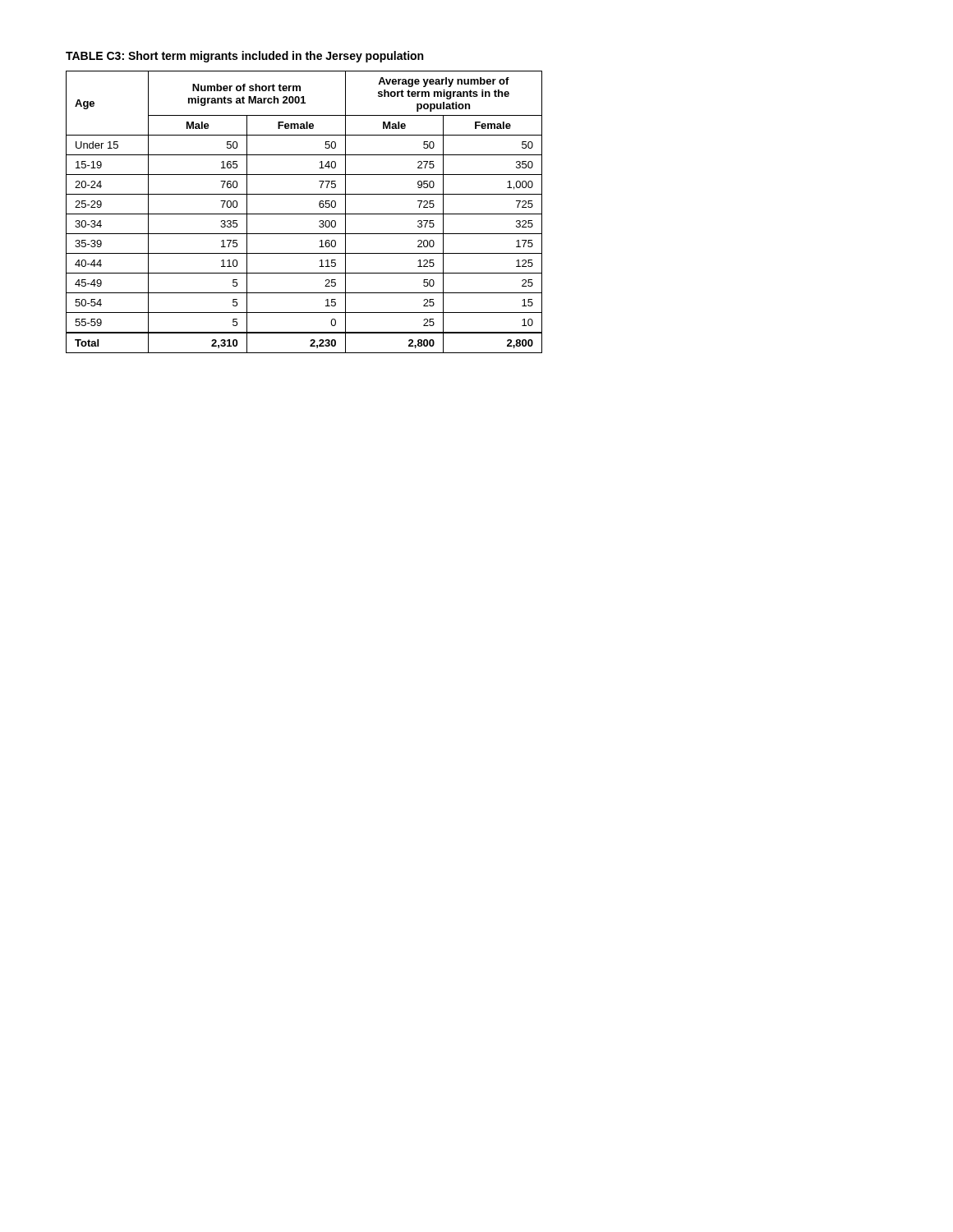
Task: Select the table that reads "Number of short term migrants"
Action: pyautogui.click(x=476, y=212)
